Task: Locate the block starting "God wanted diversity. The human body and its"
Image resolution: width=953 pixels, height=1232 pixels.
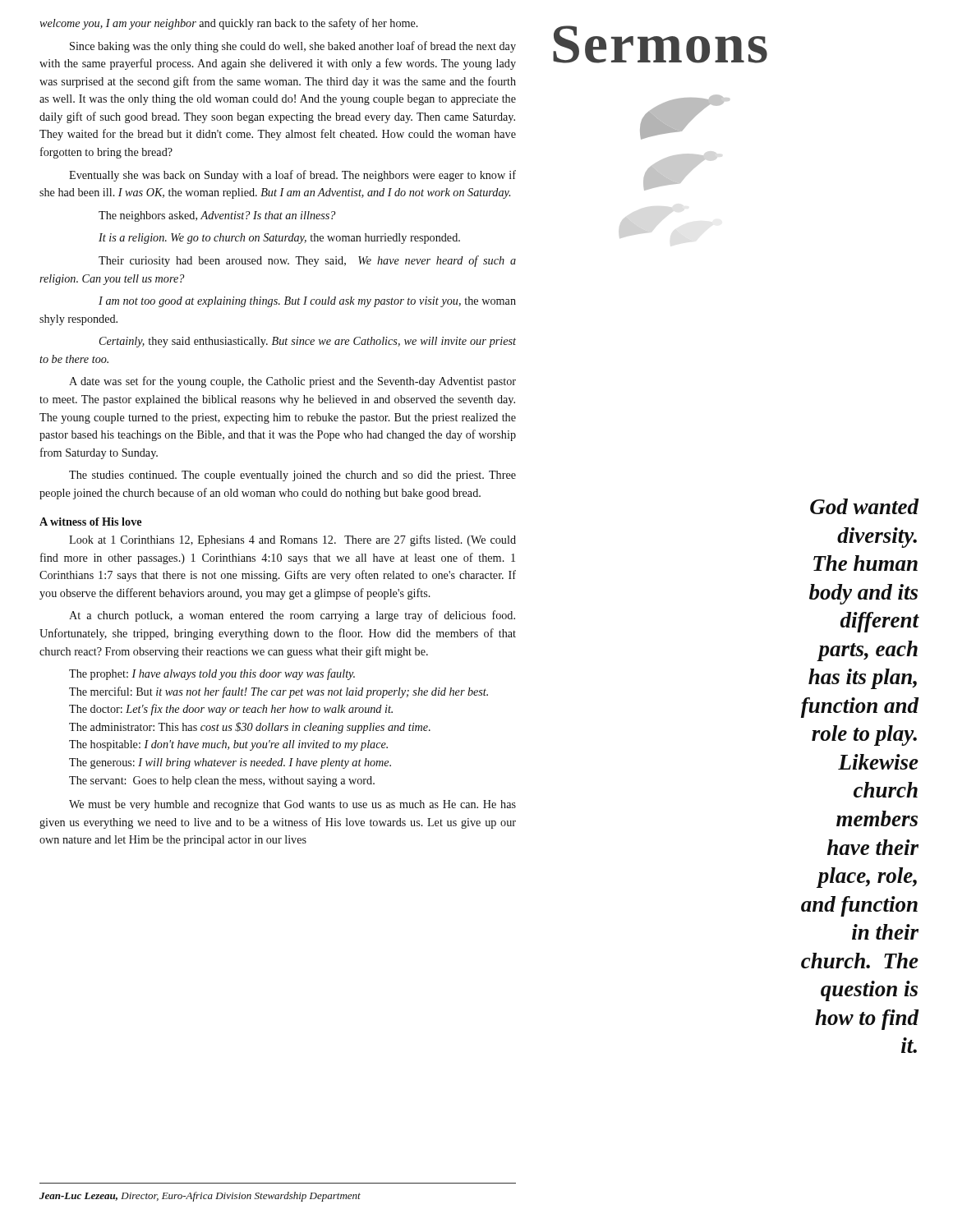Action: [x=860, y=776]
